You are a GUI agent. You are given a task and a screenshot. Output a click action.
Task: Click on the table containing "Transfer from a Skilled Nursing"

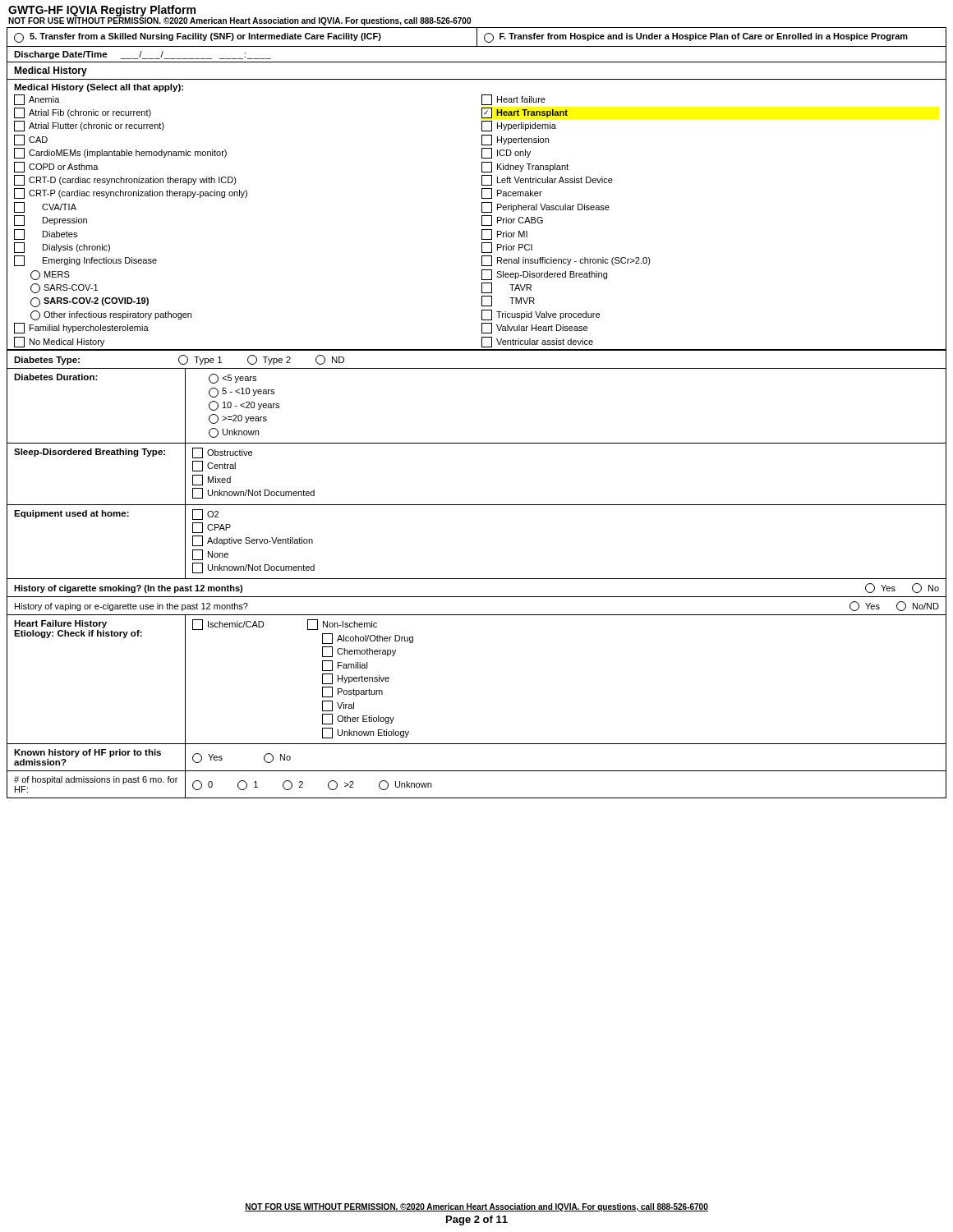point(476,37)
